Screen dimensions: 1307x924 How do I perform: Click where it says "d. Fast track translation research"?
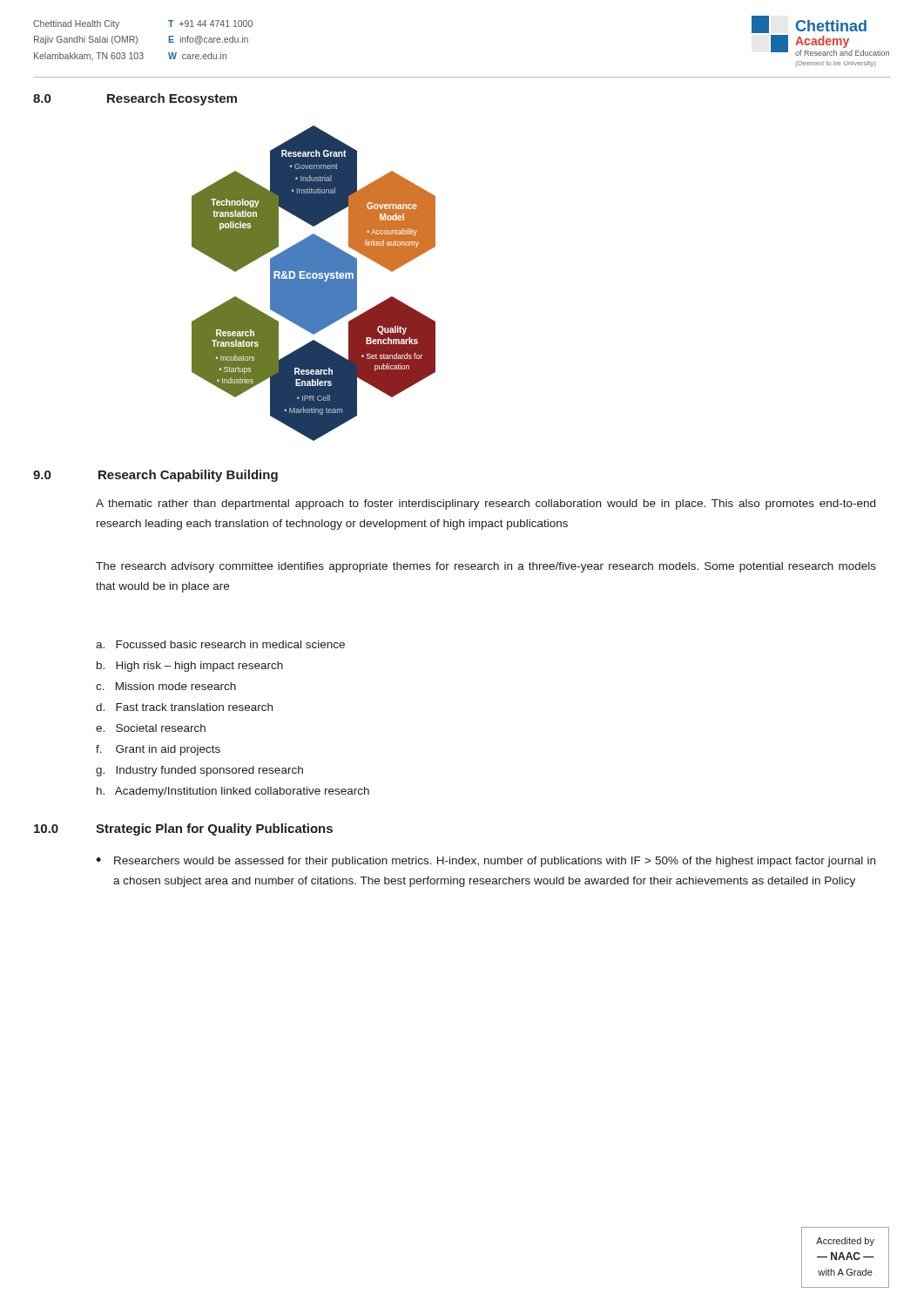[185, 707]
